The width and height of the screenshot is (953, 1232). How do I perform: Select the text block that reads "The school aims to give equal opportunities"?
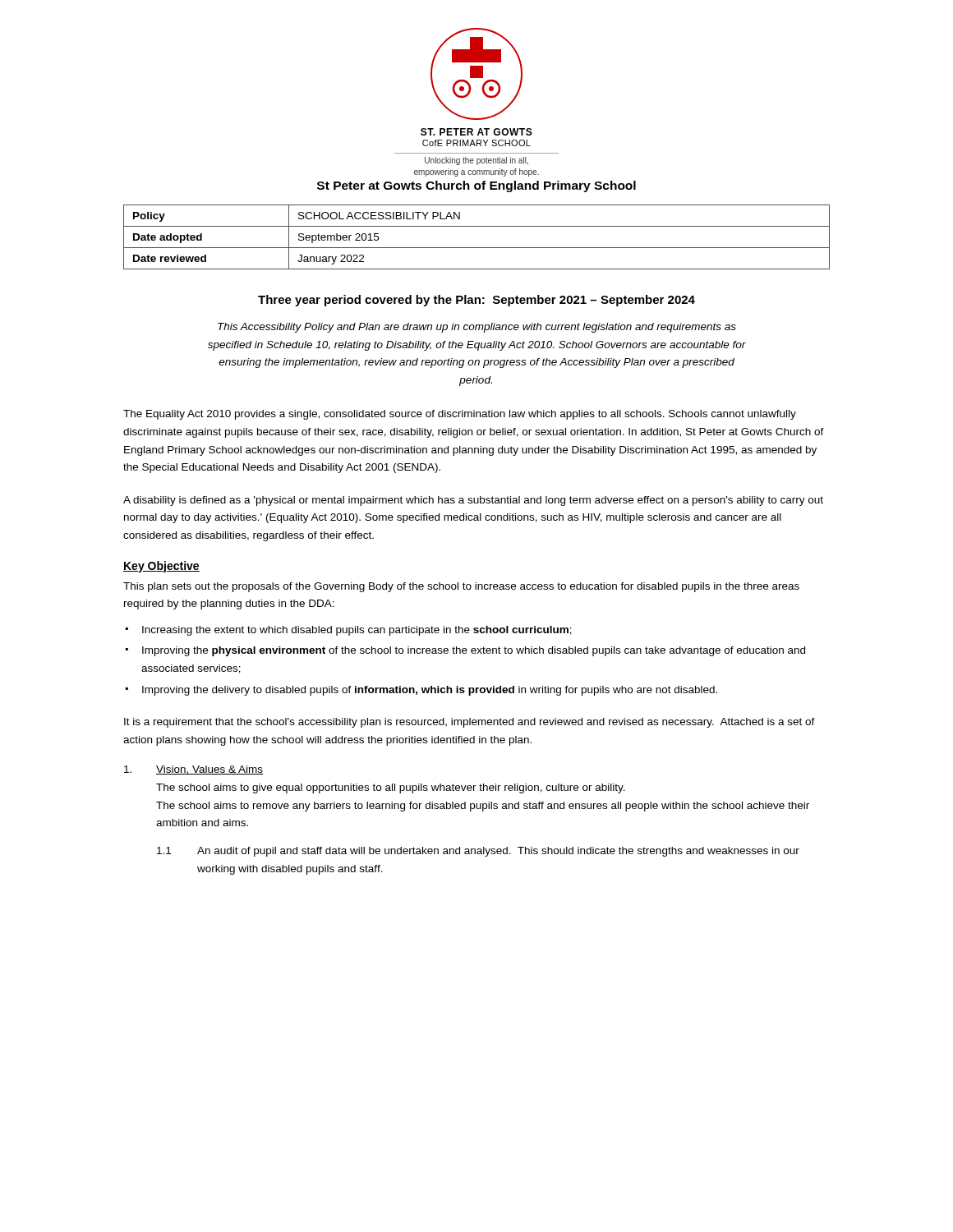coord(483,805)
